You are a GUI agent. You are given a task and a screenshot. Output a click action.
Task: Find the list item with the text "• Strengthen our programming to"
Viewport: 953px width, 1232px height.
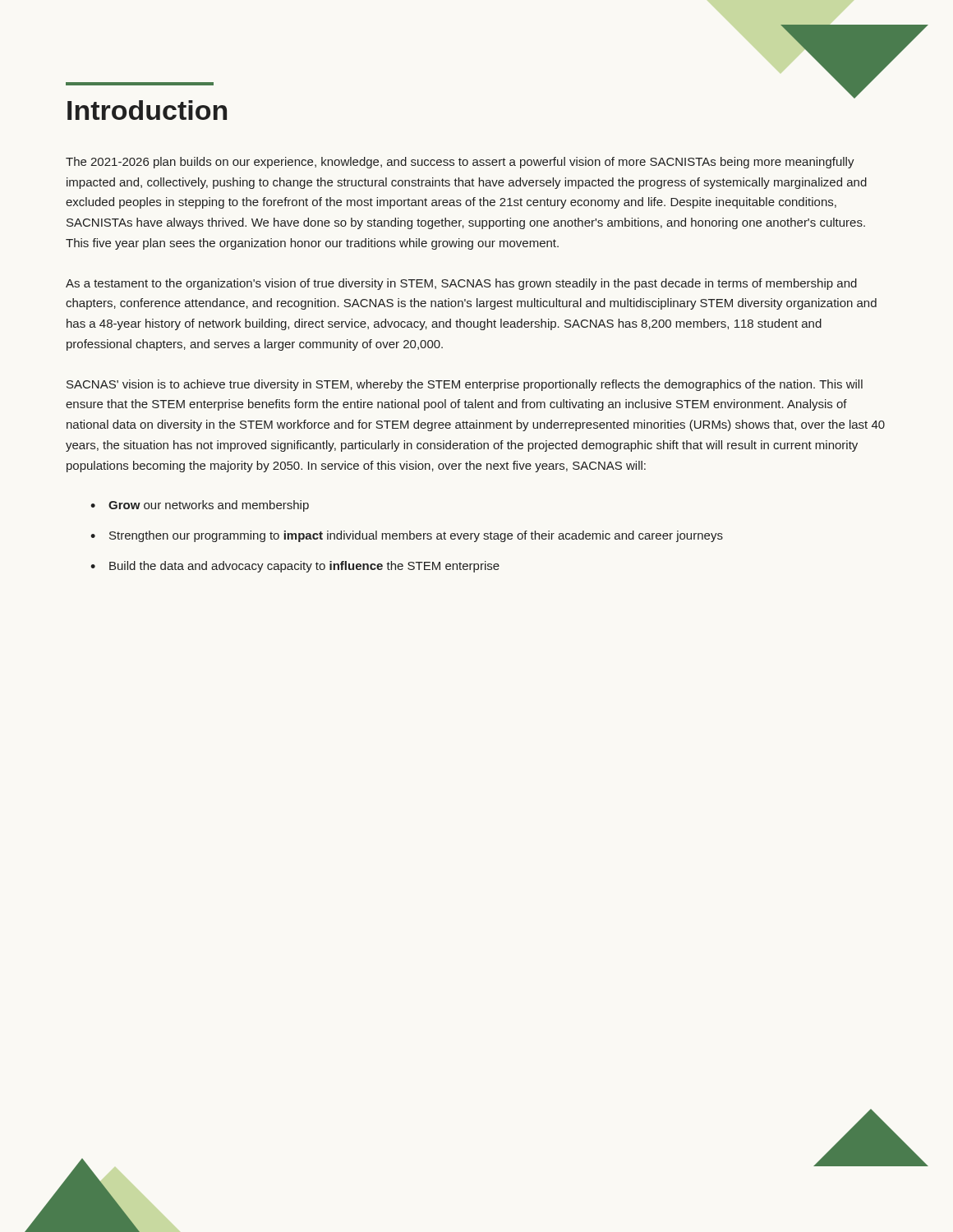(489, 537)
